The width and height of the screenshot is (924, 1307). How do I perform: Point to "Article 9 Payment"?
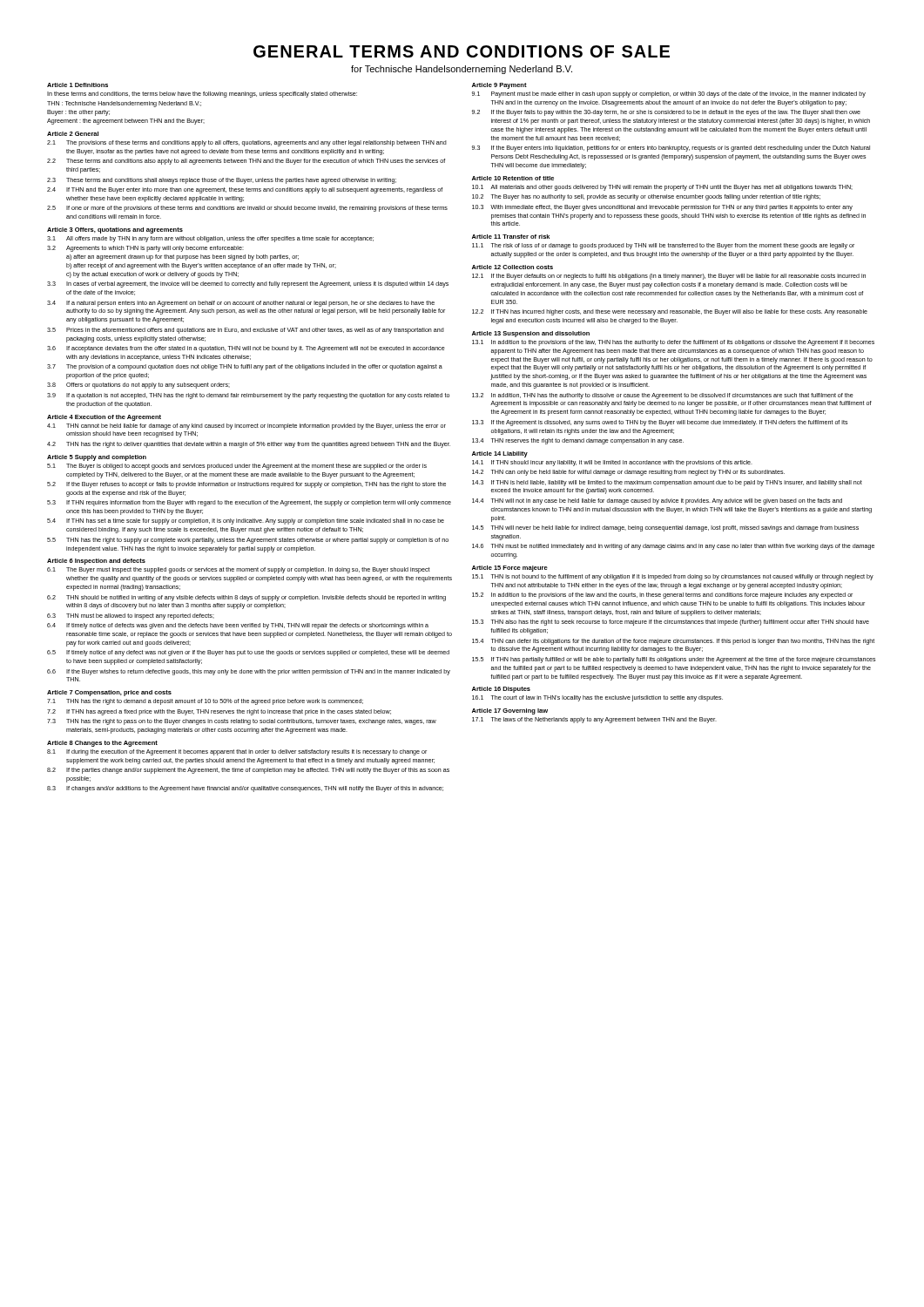tap(499, 85)
